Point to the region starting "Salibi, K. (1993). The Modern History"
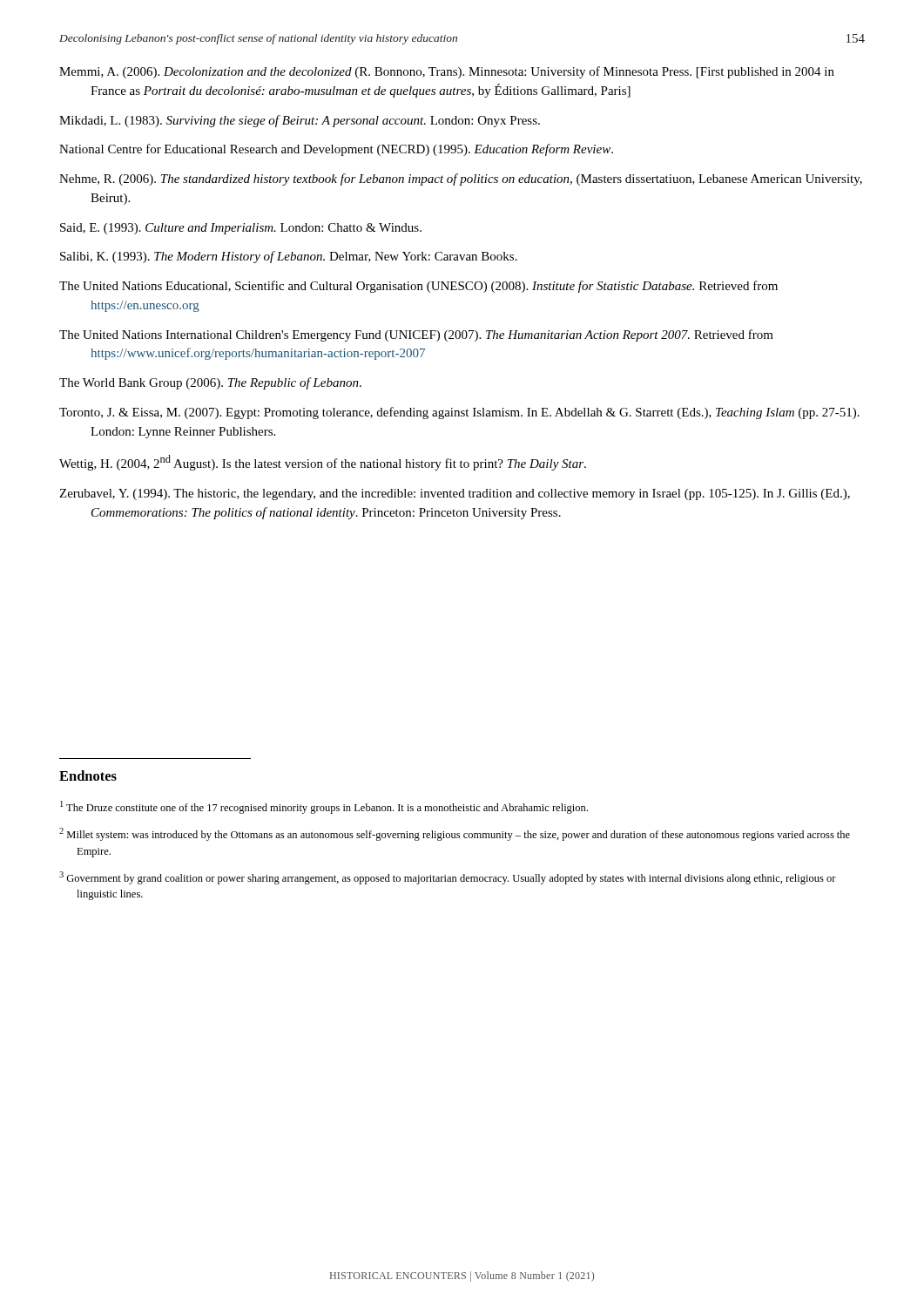Viewport: 924px width, 1307px height. pos(288,256)
